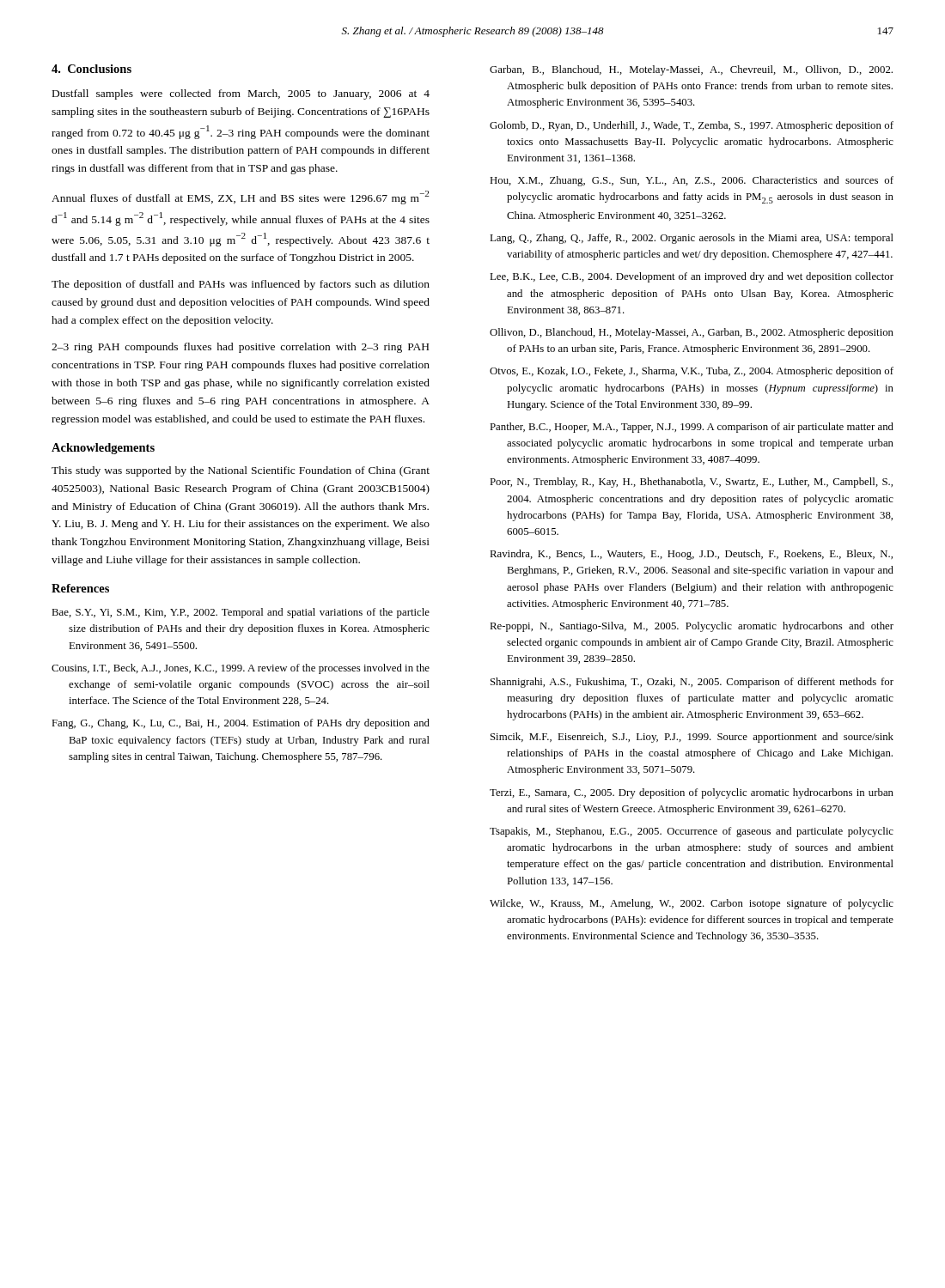Click on the list item containing "Golomb, D., Ryan, D.,"
This screenshot has width=945, height=1288.
692,141
